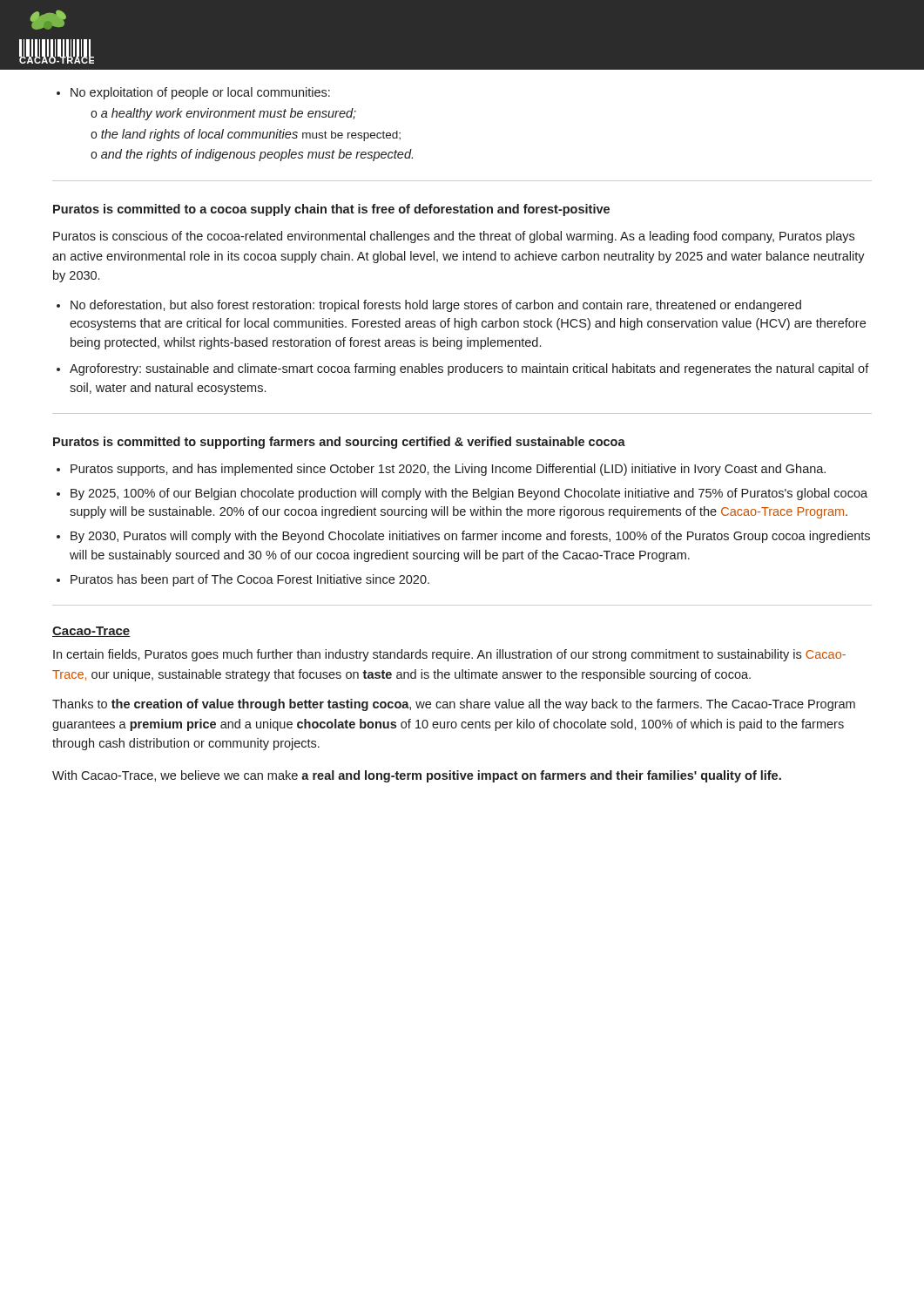The height and width of the screenshot is (1307, 924).
Task: Find the list item containing "Agroforestry: sustainable and climate-smart"
Action: [471, 379]
